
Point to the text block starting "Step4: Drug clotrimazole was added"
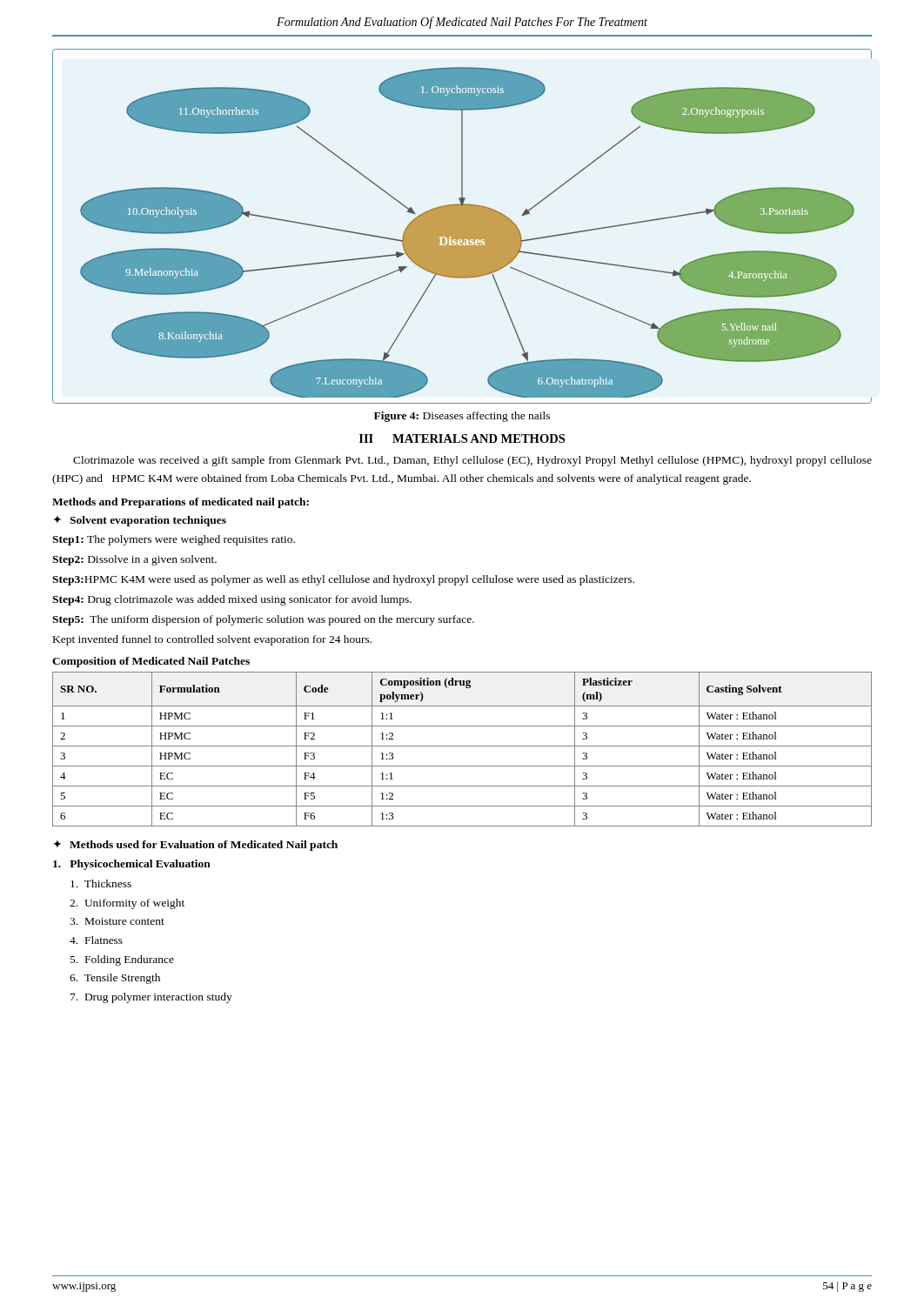[232, 599]
